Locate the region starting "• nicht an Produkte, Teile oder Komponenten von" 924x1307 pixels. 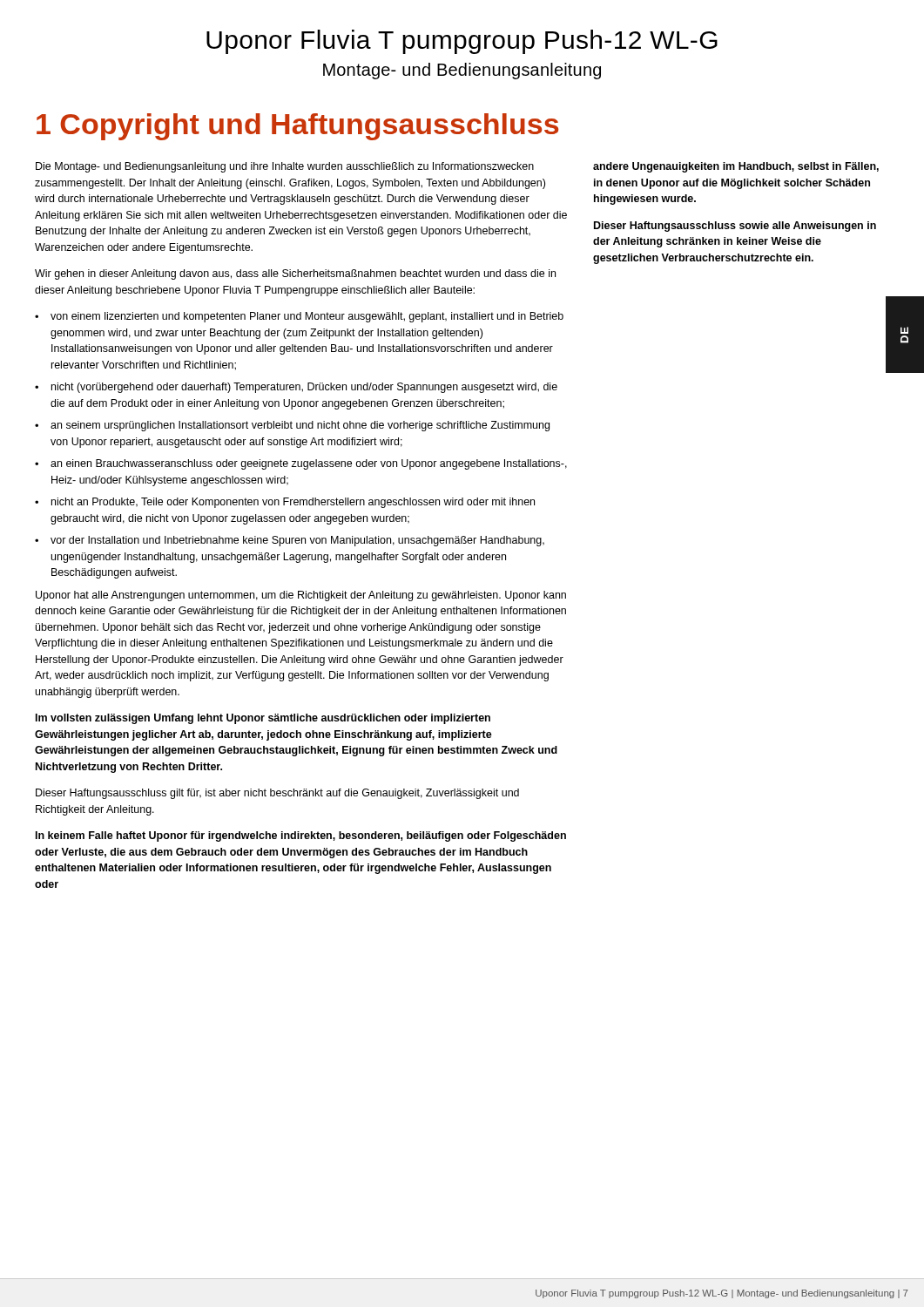(302, 510)
